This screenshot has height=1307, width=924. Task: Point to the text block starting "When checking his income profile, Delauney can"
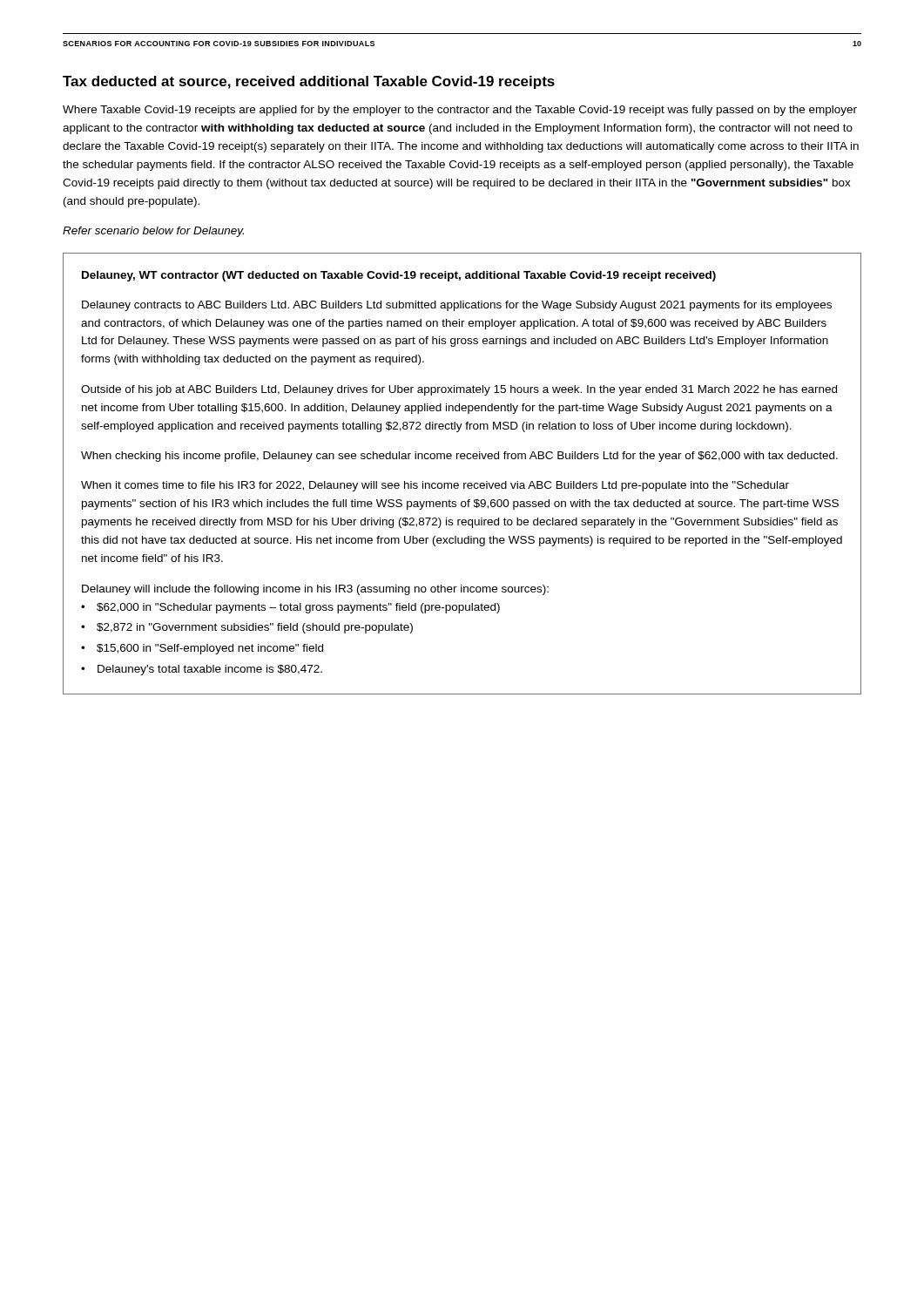[x=462, y=456]
